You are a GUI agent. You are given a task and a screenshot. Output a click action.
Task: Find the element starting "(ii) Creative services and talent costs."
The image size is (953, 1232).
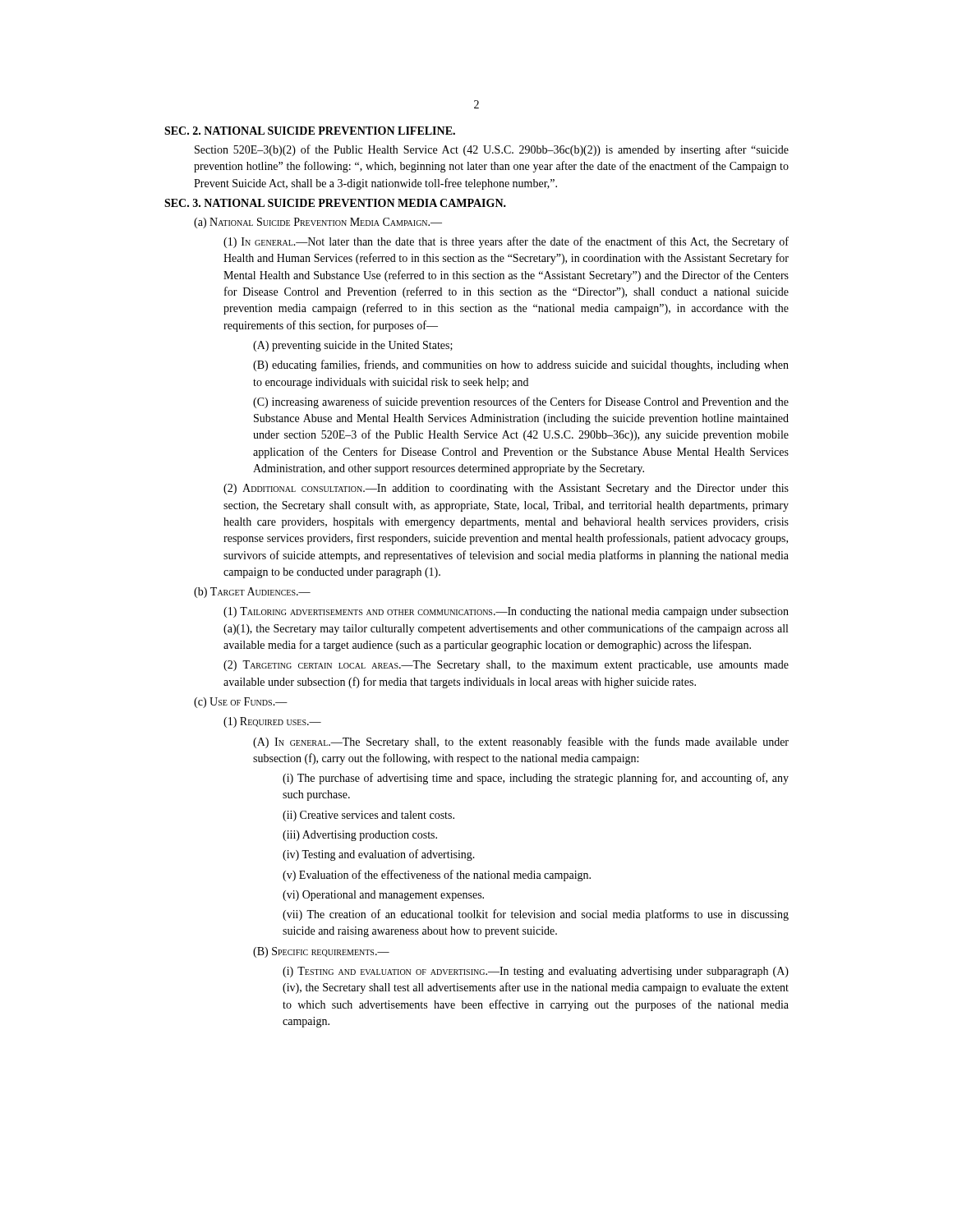tap(369, 815)
